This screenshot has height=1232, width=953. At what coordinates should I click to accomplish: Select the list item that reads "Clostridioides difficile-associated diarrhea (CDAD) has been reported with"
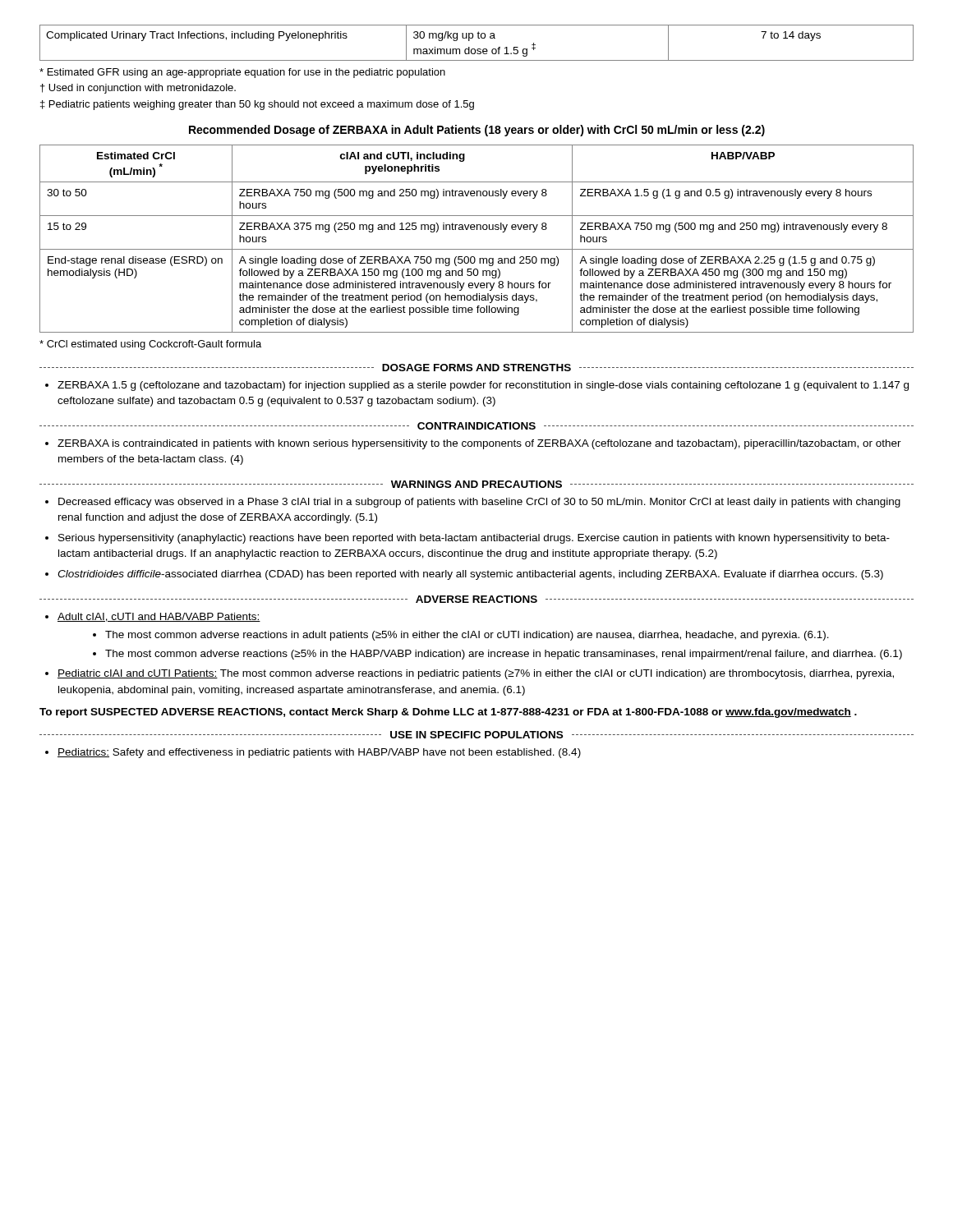[x=470, y=574]
